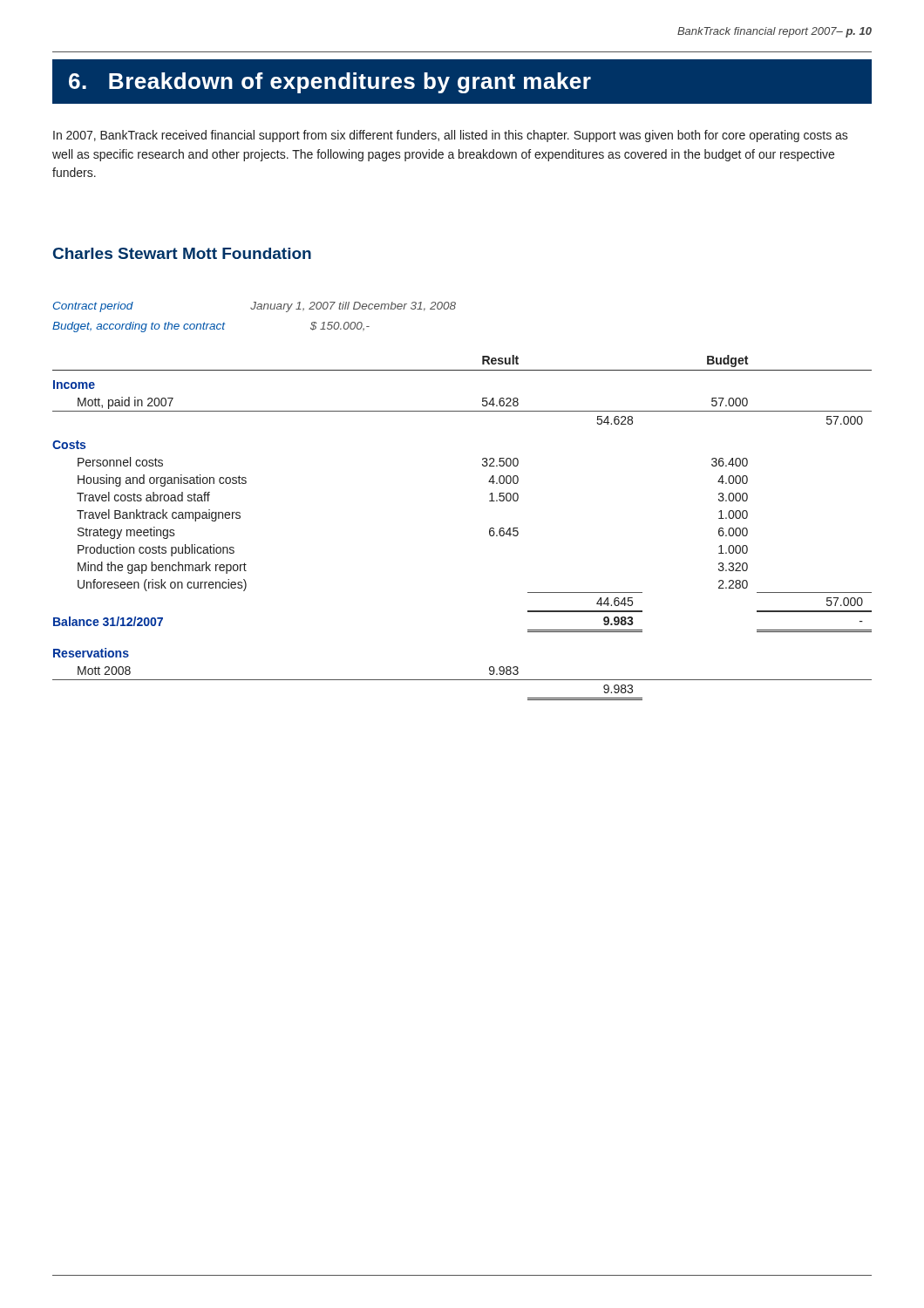Locate the section header with the text "Charles Stewart Mott Foundation"
The width and height of the screenshot is (924, 1308).
(182, 253)
